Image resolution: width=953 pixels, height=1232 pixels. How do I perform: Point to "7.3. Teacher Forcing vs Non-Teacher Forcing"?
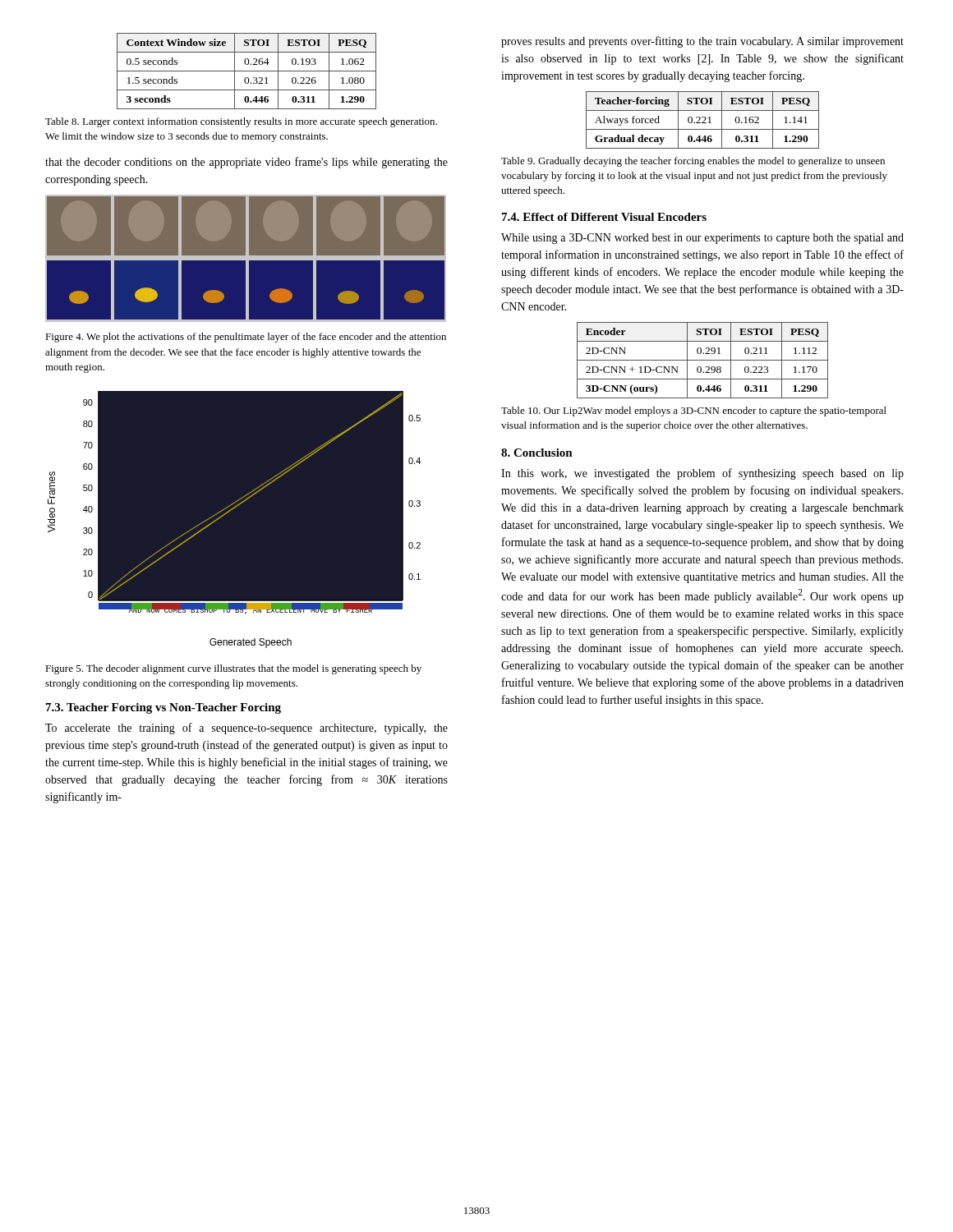point(163,707)
